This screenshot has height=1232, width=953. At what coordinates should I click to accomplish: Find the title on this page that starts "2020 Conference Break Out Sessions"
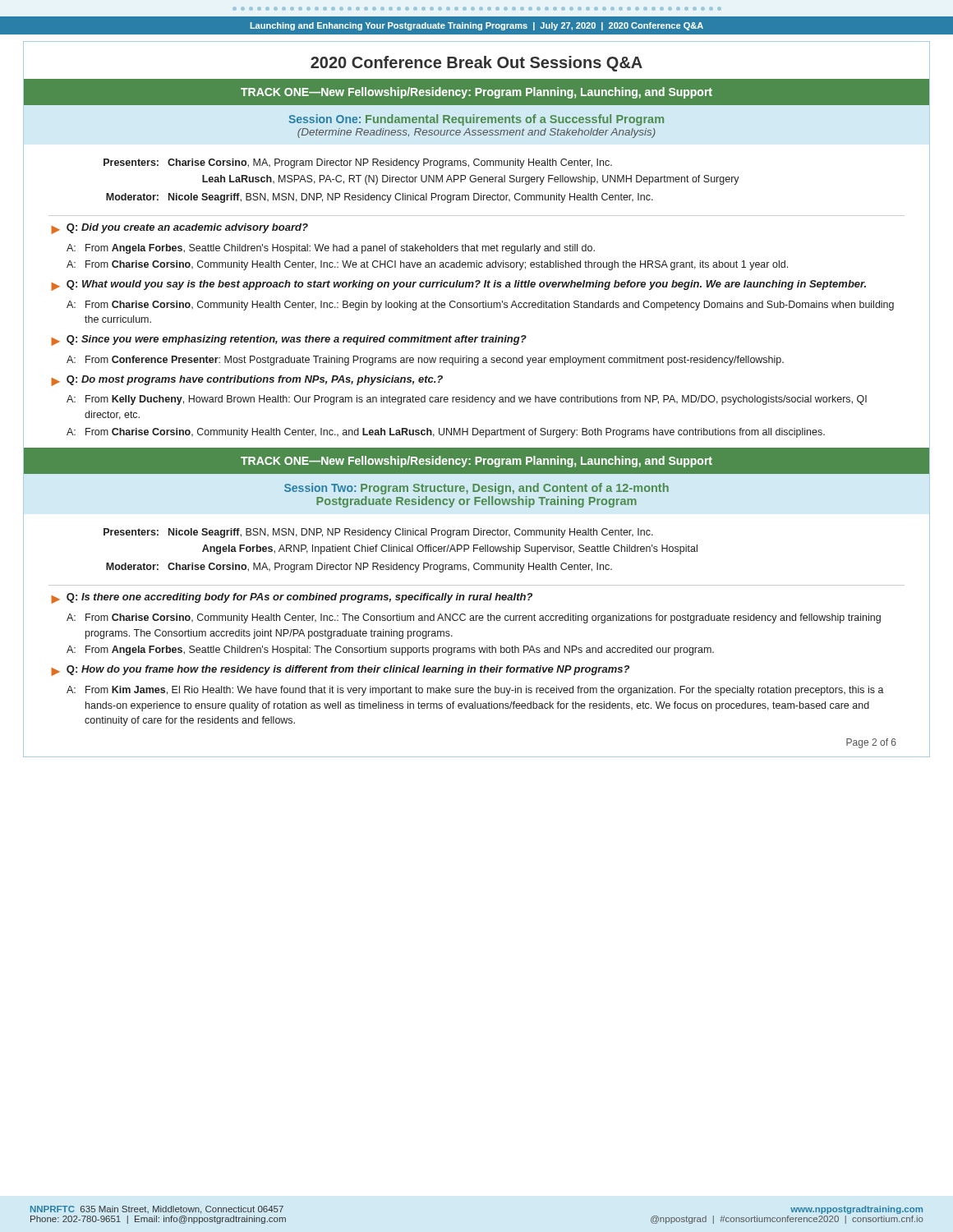(476, 62)
